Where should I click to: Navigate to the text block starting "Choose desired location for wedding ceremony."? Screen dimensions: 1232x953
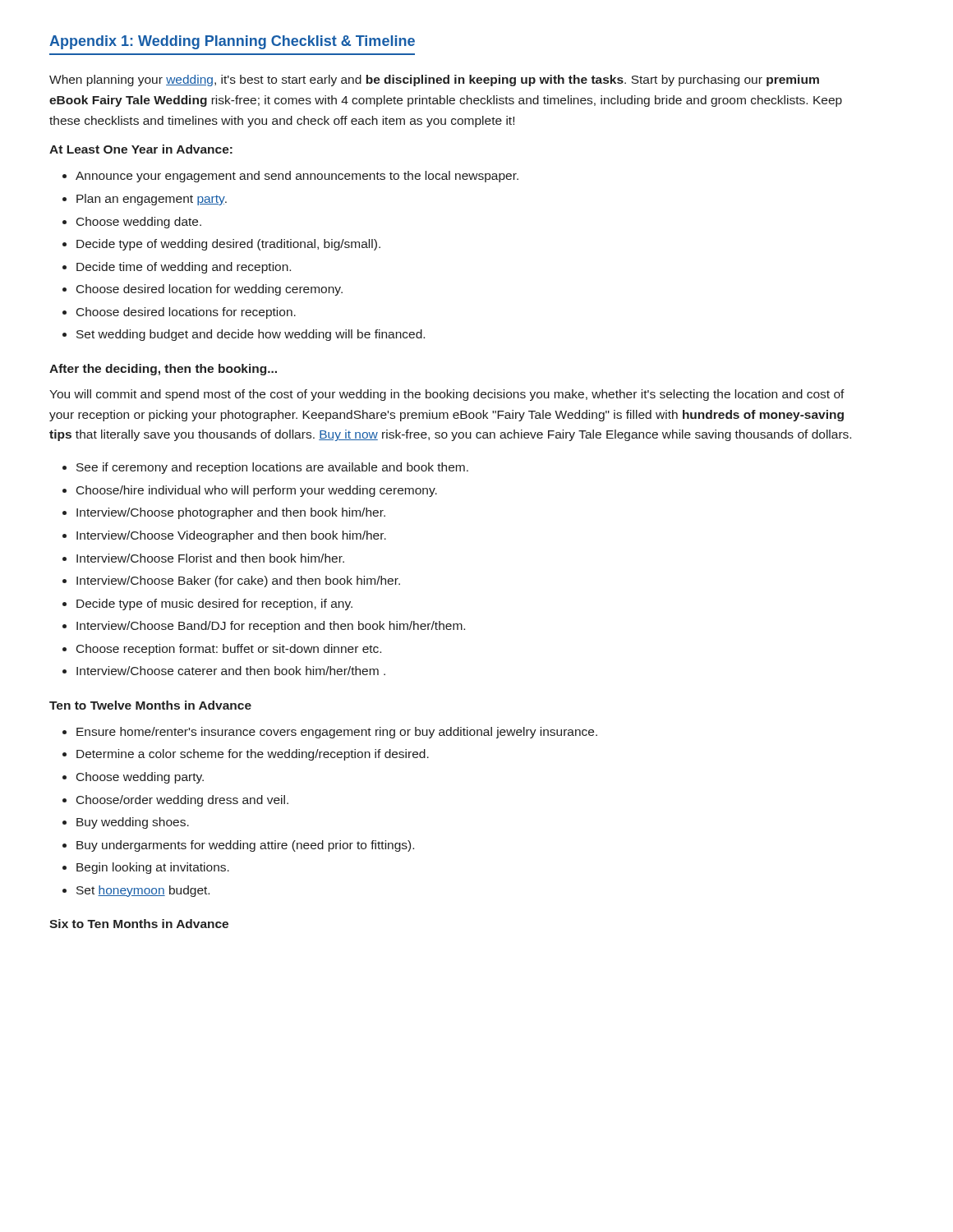coord(210,289)
